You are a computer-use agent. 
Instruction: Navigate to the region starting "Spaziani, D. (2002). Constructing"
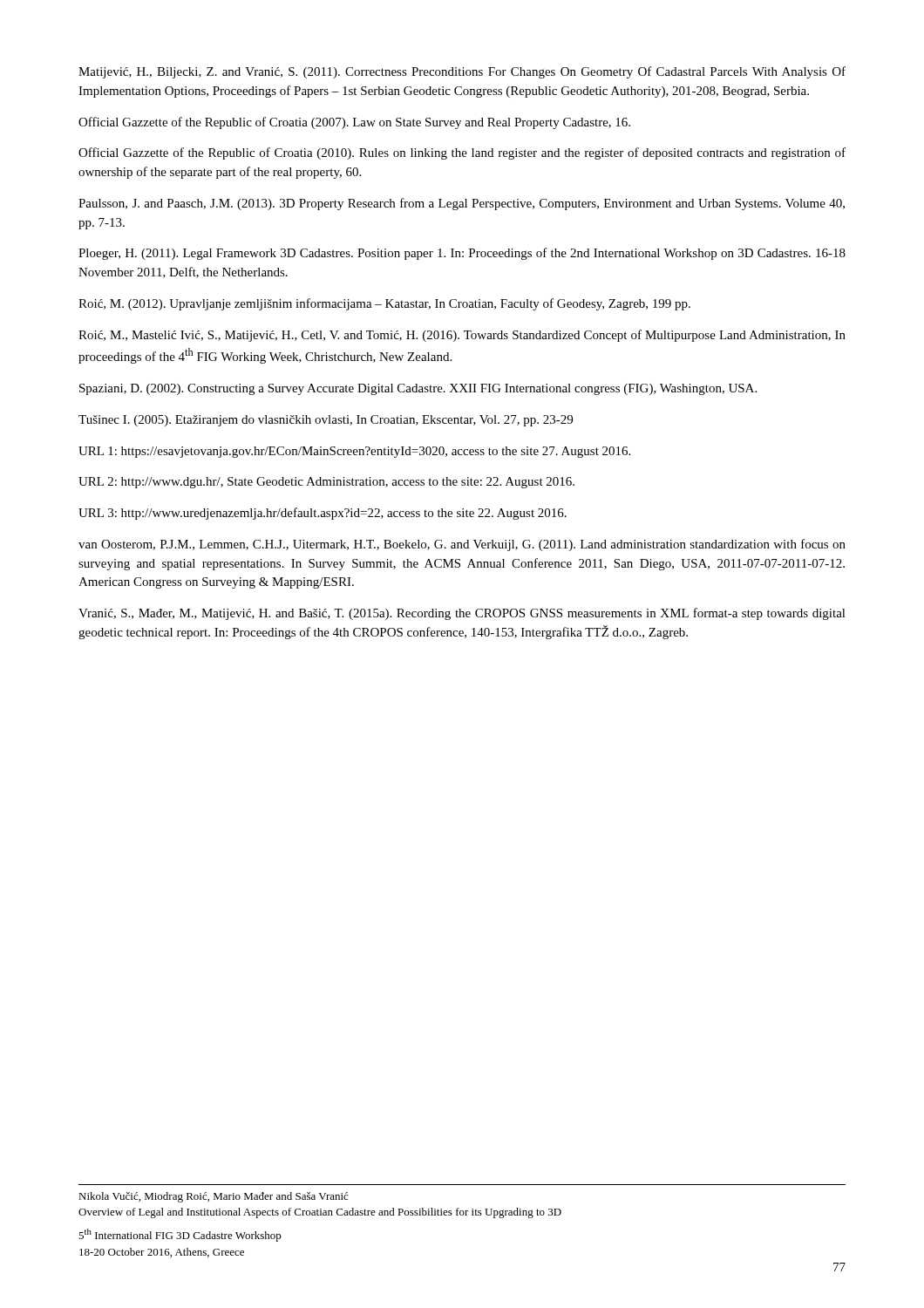tap(418, 388)
